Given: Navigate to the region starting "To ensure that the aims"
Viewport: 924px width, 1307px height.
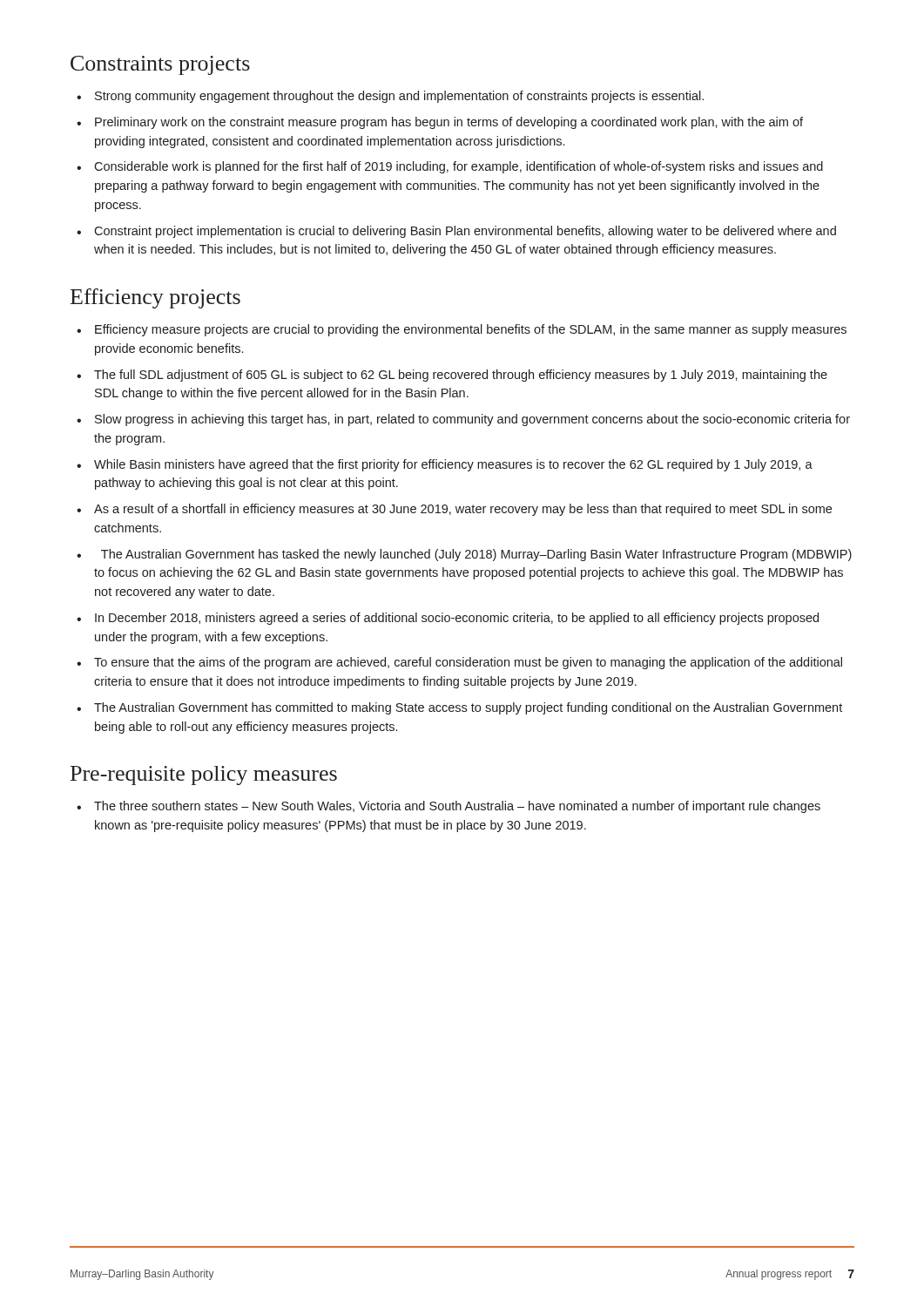Looking at the screenshot, I should 469,672.
